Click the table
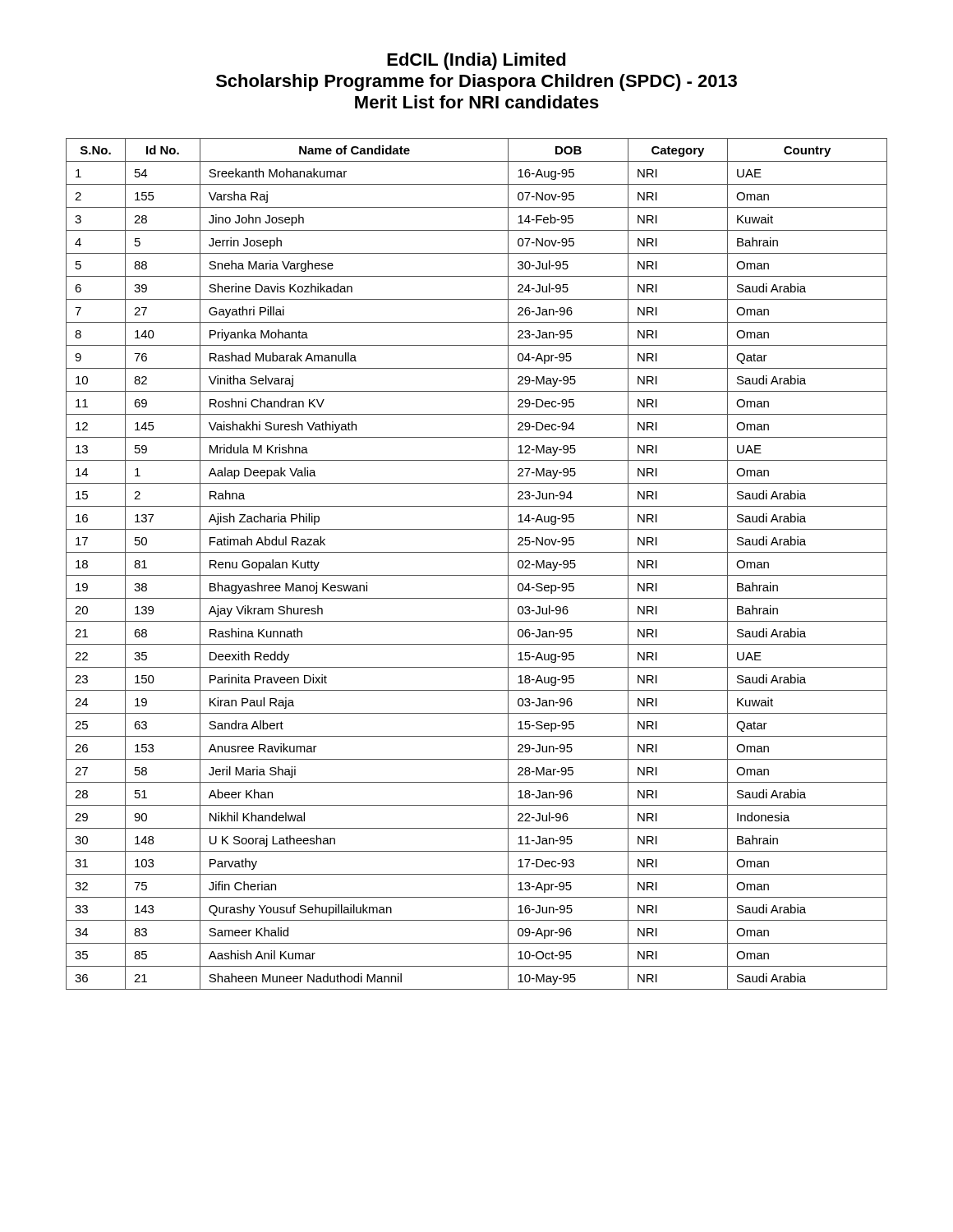 pos(476,564)
